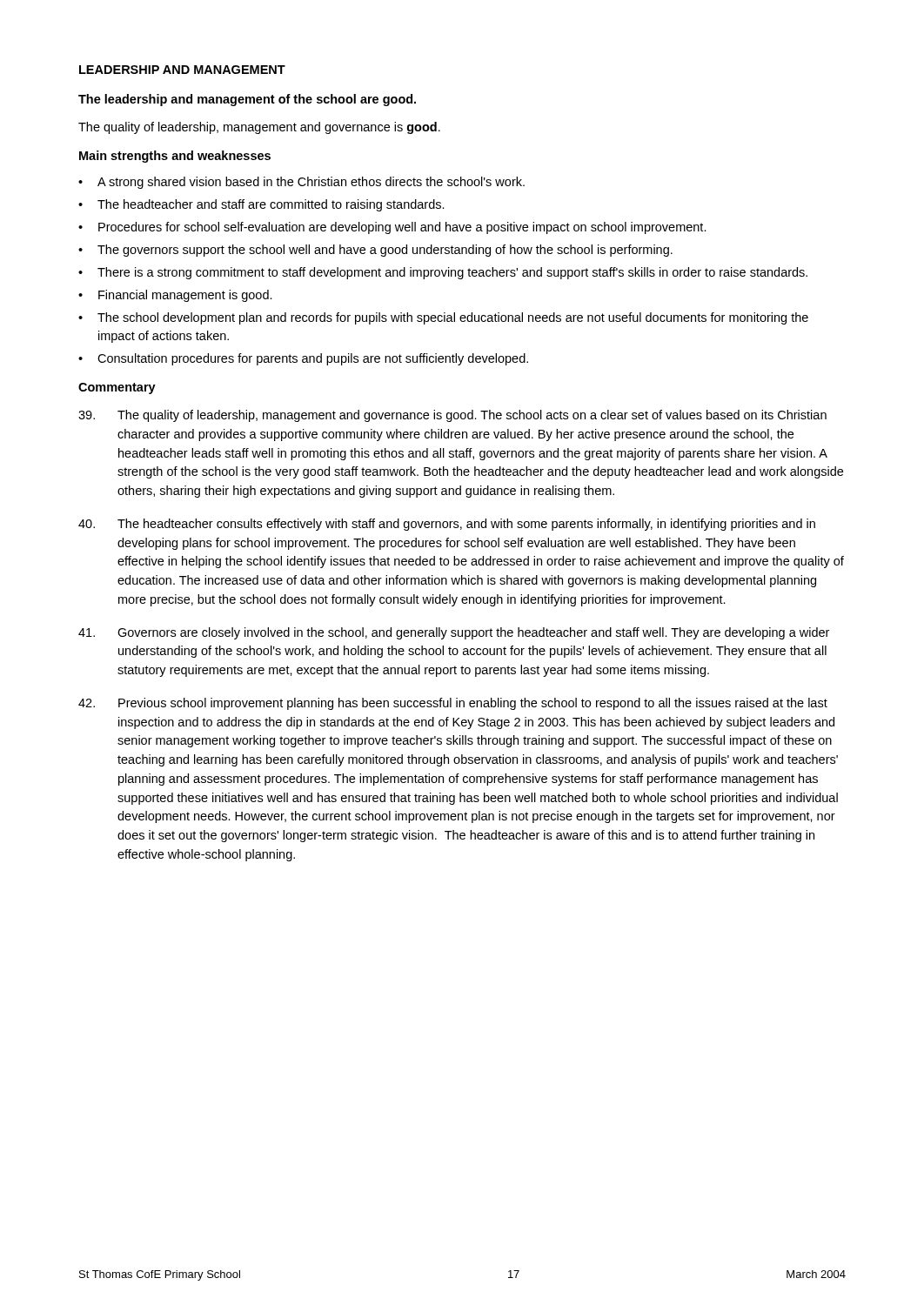
Task: Locate the list item that says "• The school"
Action: tap(462, 327)
